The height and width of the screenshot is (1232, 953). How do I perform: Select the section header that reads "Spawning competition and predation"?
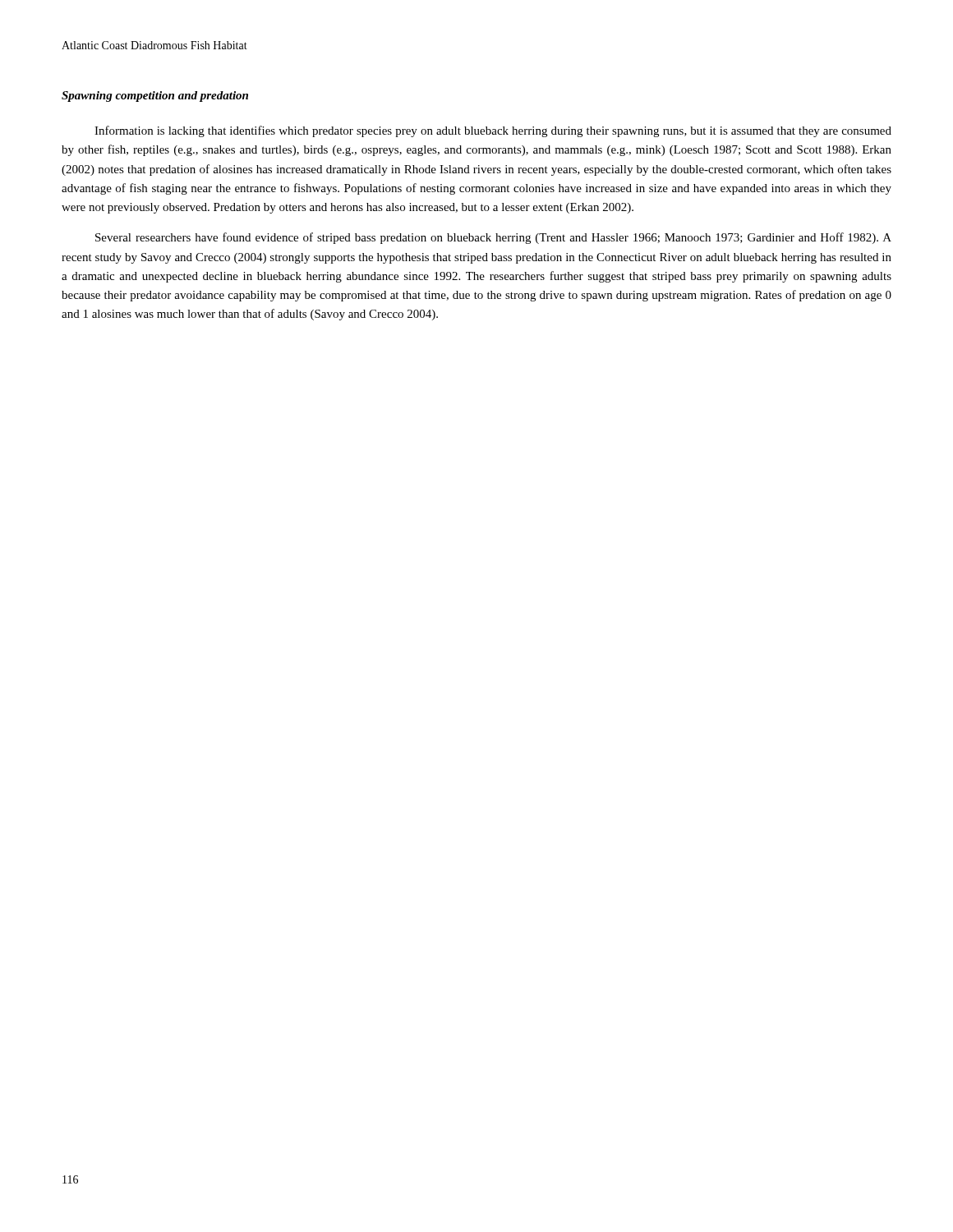pyautogui.click(x=155, y=95)
